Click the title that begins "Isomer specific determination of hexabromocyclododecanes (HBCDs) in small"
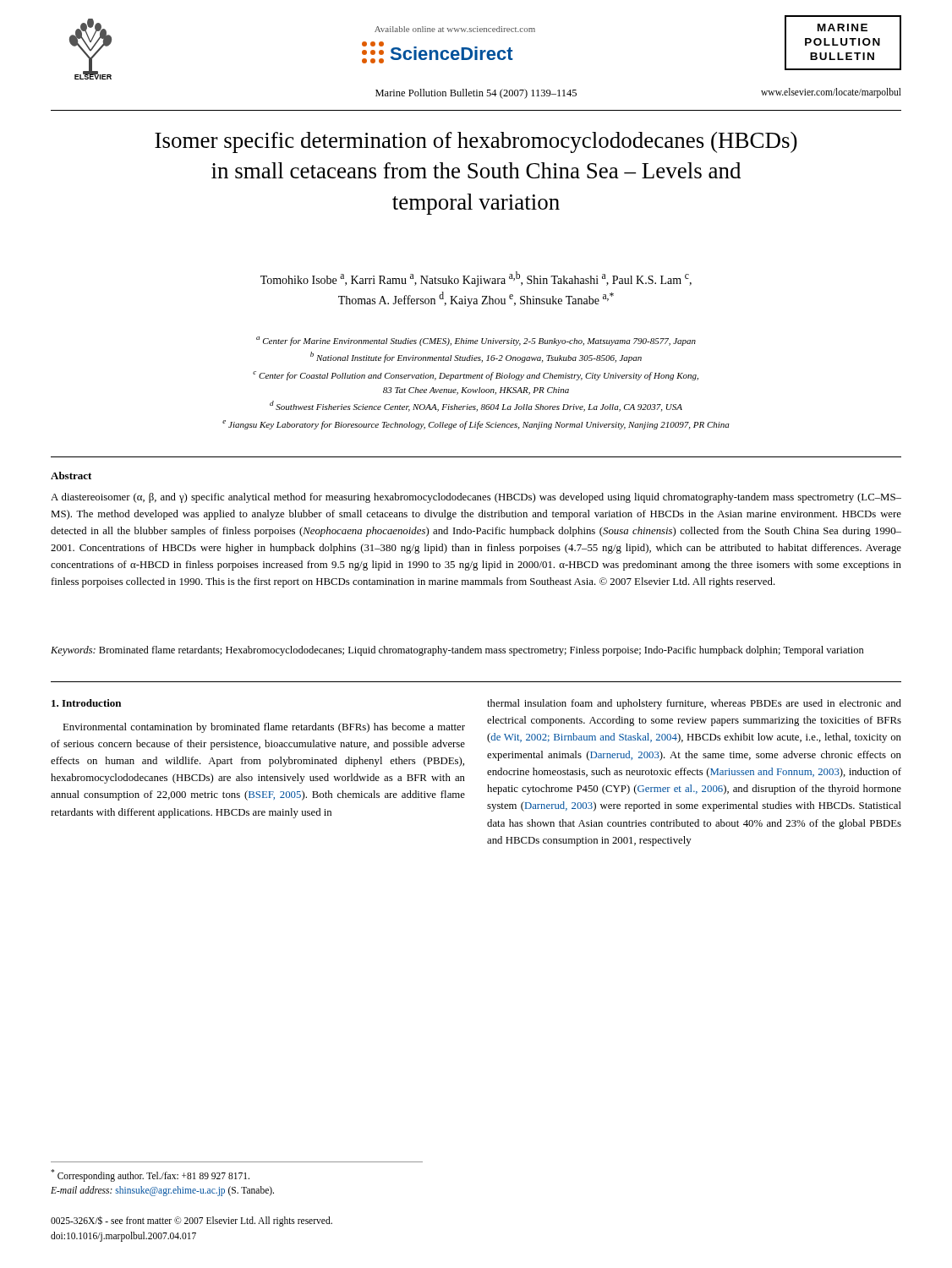 pyautogui.click(x=476, y=171)
